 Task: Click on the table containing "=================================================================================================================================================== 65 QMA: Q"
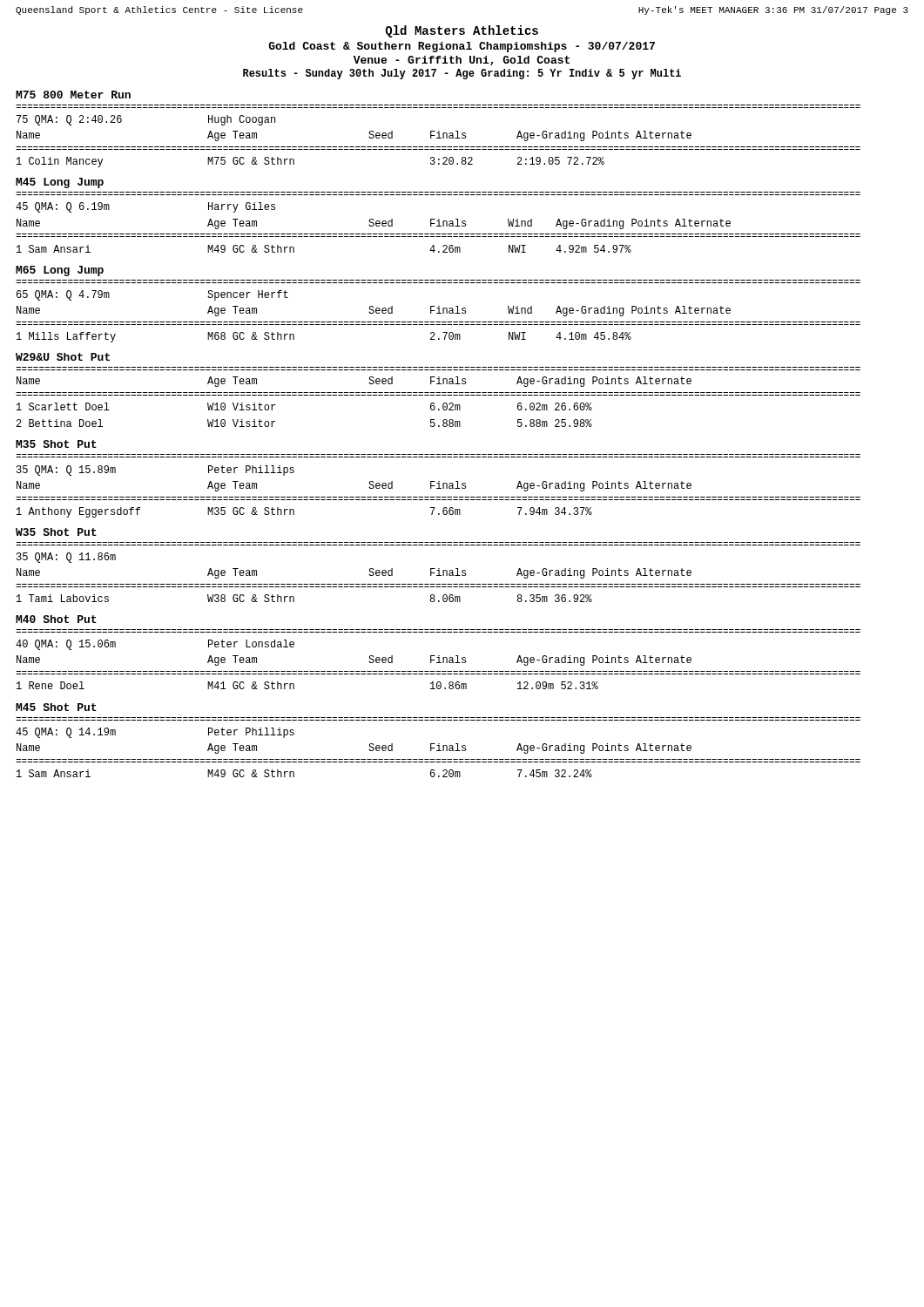tap(462, 311)
